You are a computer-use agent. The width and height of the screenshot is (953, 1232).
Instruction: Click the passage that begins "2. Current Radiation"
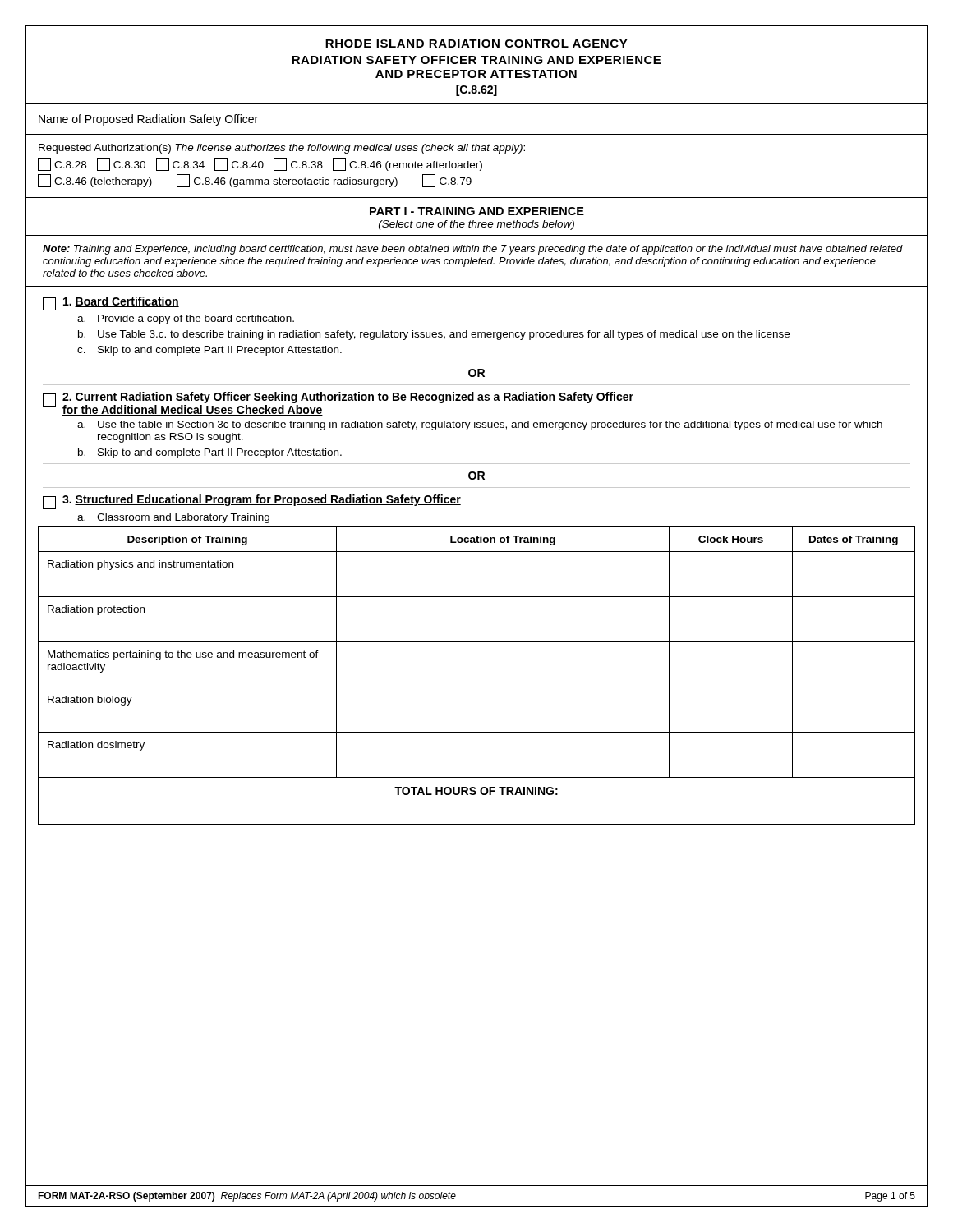[348, 404]
